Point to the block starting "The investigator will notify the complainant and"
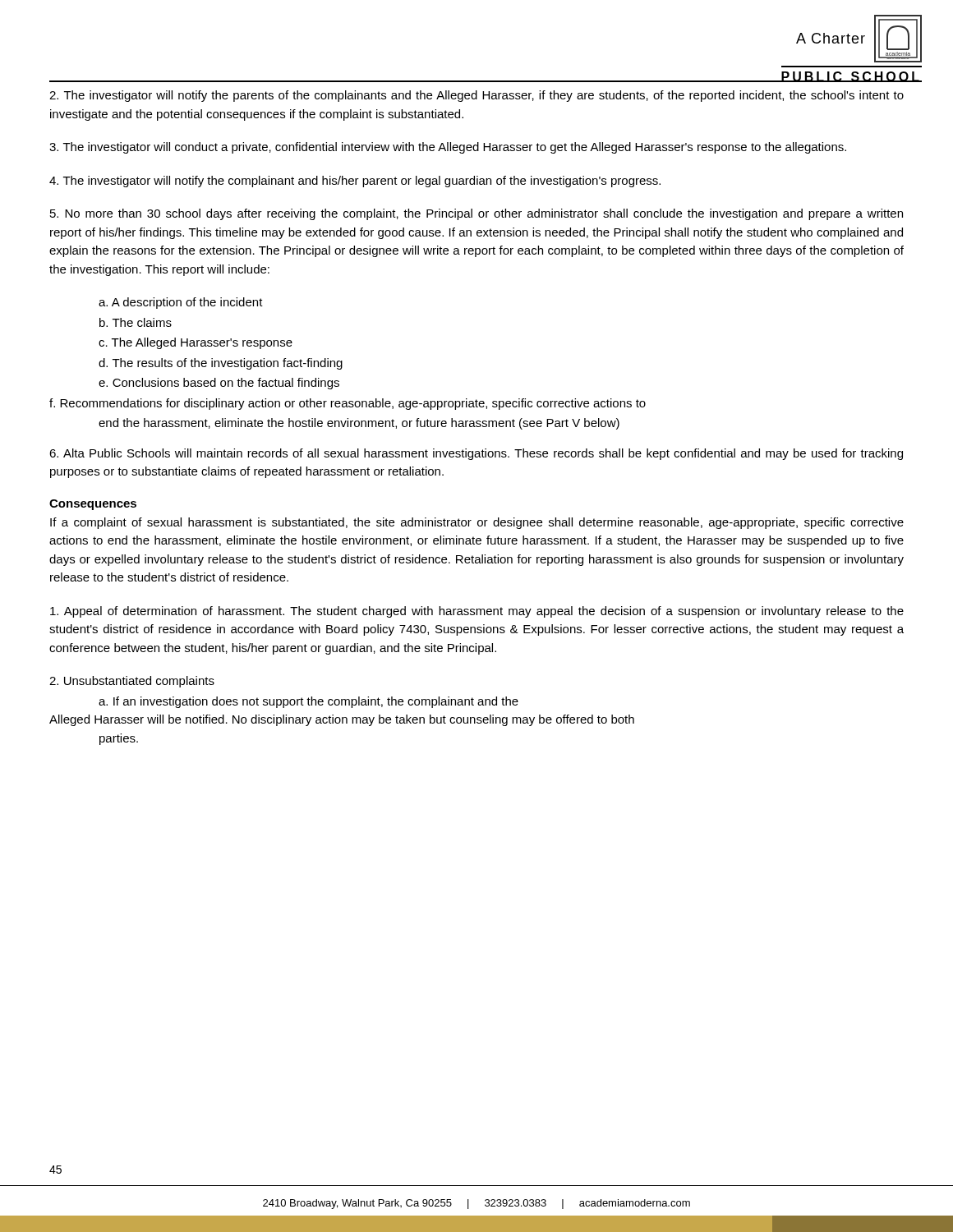This screenshot has height=1232, width=953. click(356, 180)
